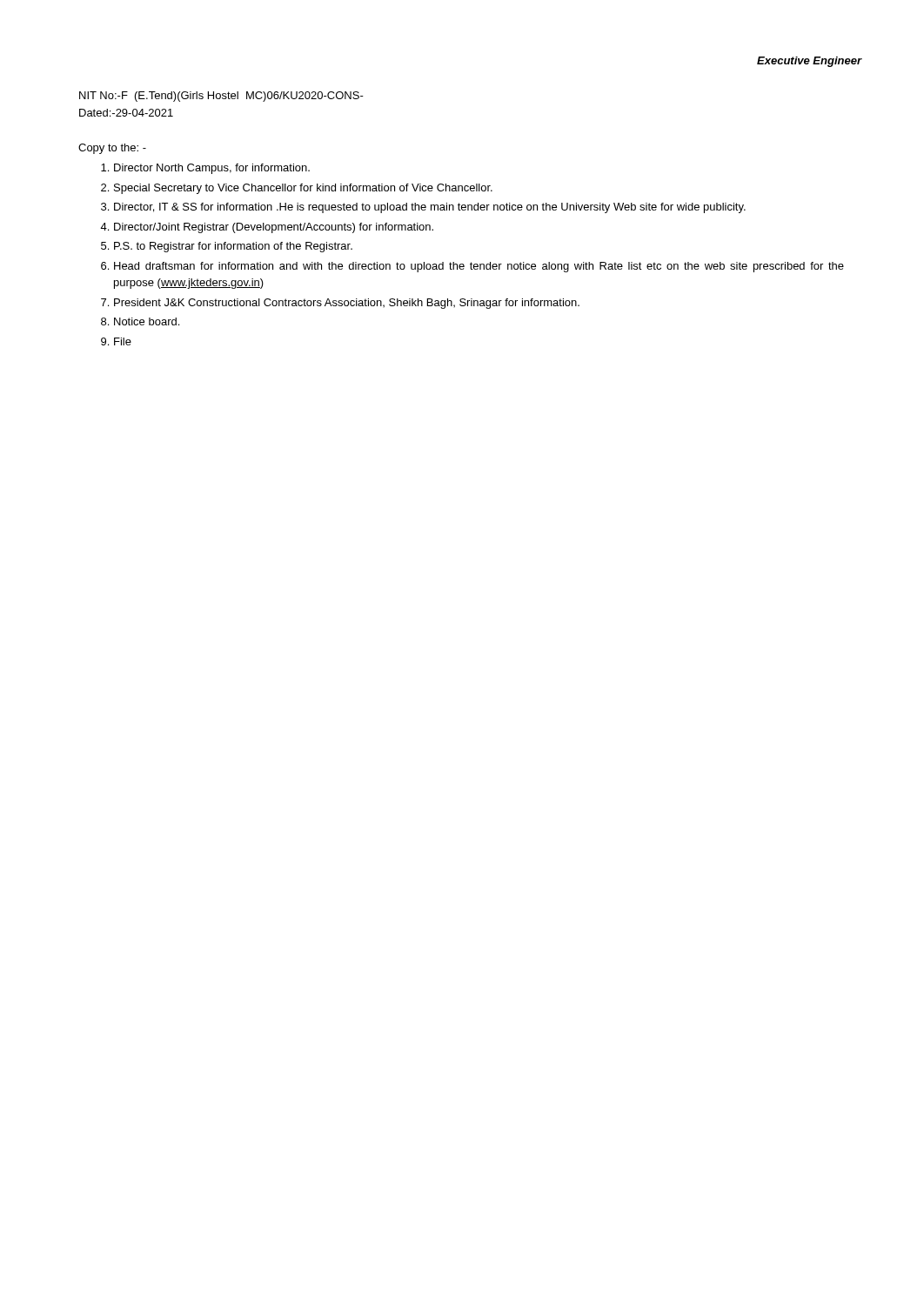Click the passage that begins "President J&K Constructional Contractors"
Screen dimensions: 1305x924
point(347,302)
